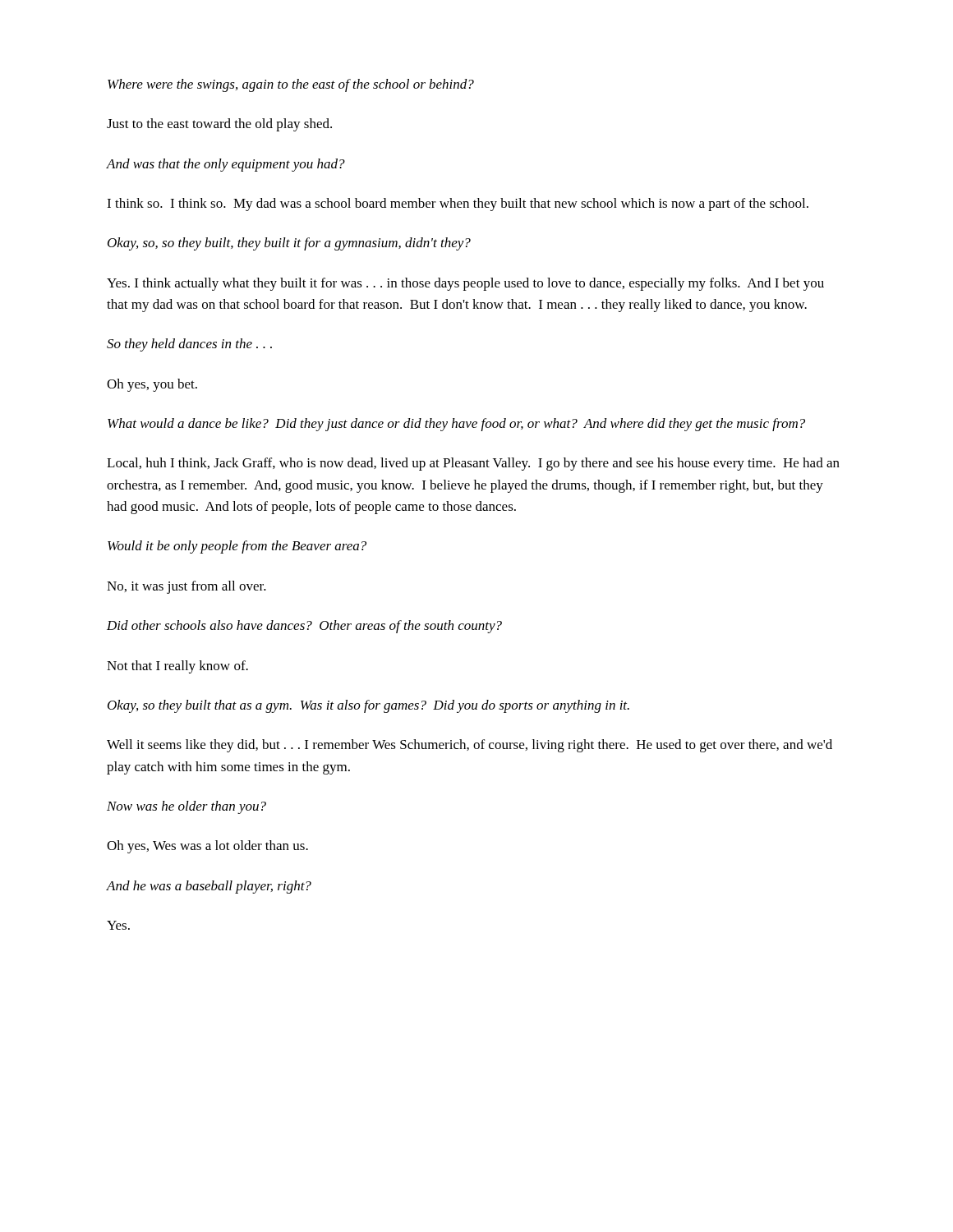Point to the block starting "Yes. I think"
953x1232 pixels.
465,294
